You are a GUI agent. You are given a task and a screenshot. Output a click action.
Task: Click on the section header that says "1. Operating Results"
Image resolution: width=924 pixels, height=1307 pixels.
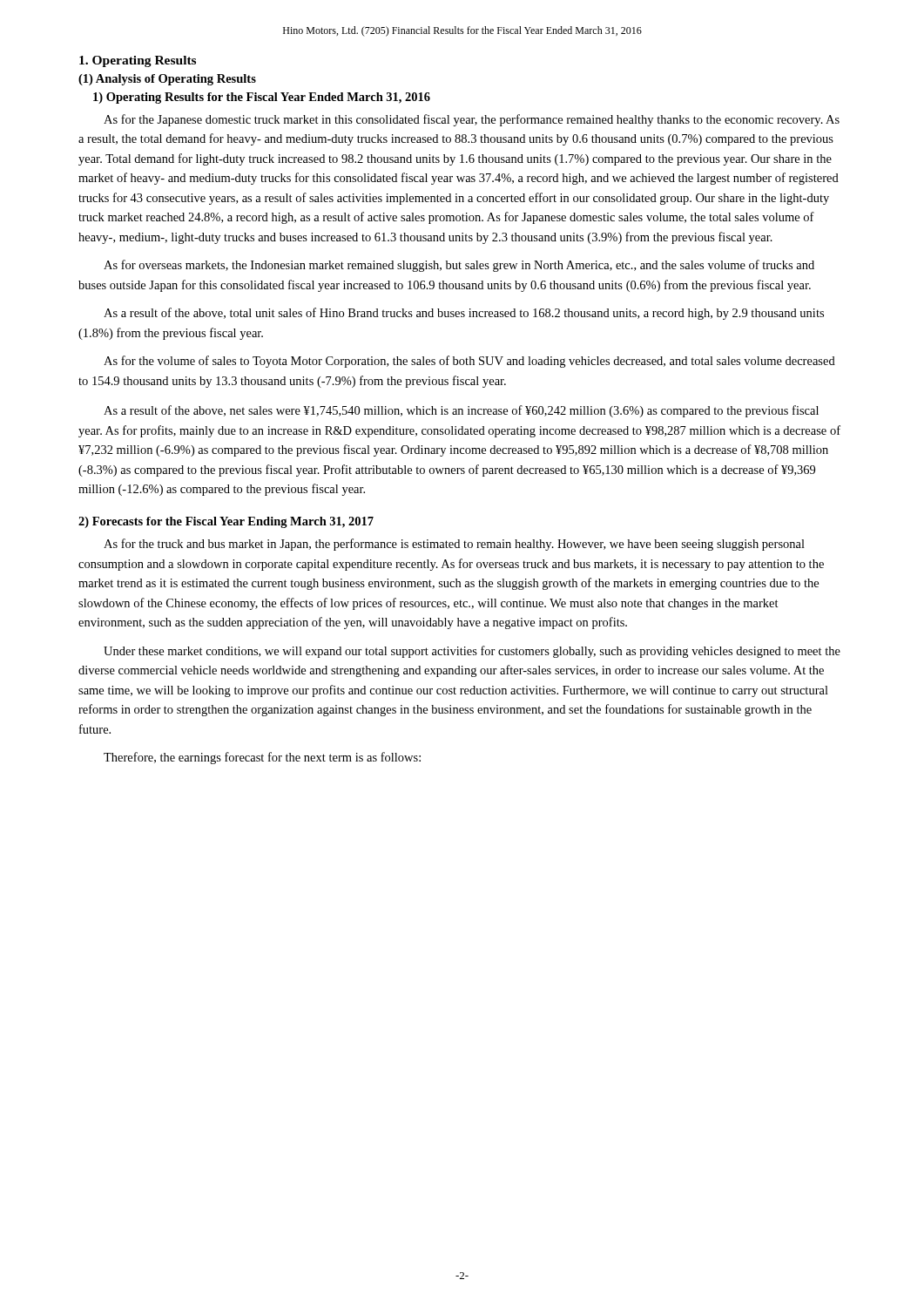pyautogui.click(x=137, y=60)
